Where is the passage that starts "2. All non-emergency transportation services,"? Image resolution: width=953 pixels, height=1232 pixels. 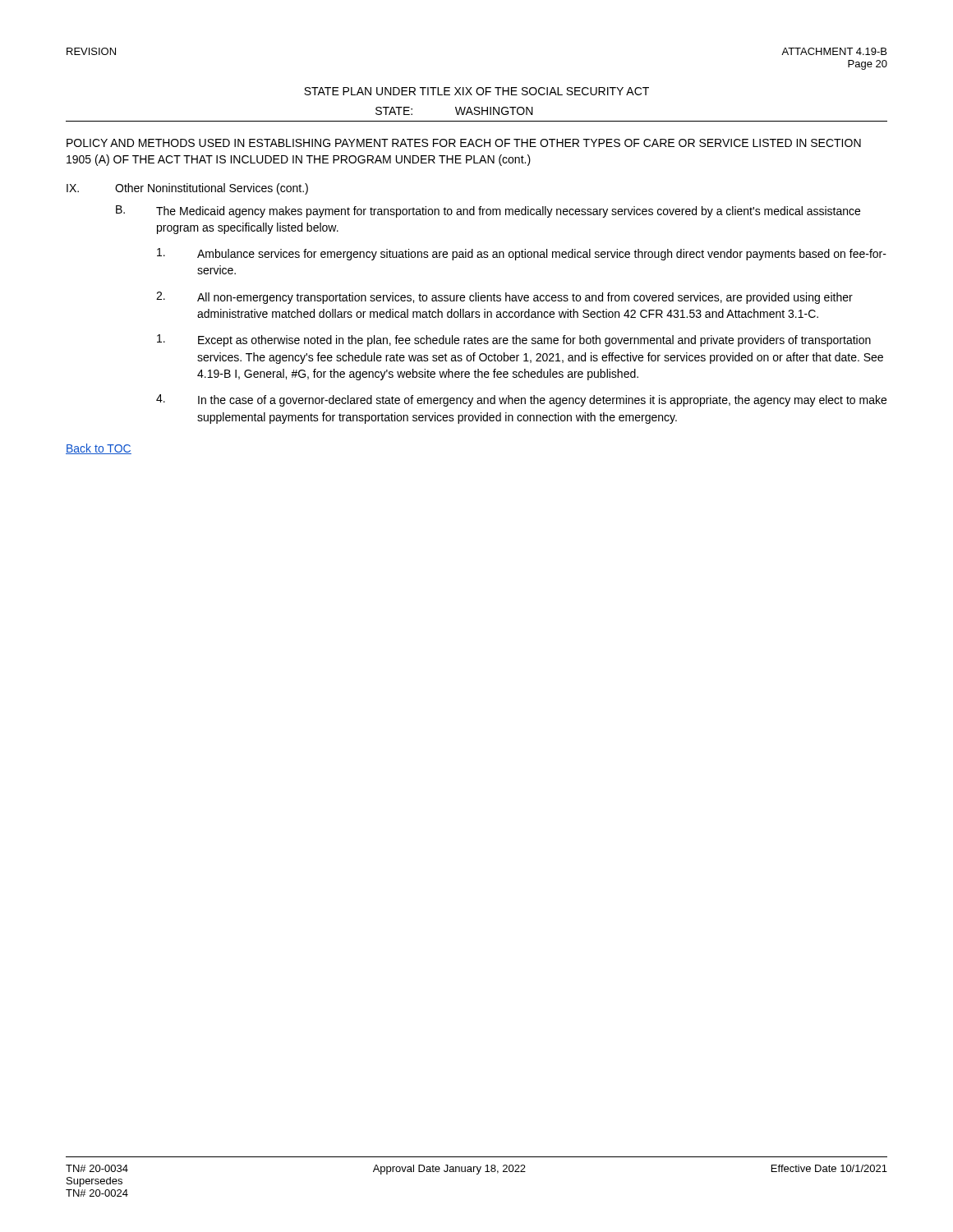522,306
